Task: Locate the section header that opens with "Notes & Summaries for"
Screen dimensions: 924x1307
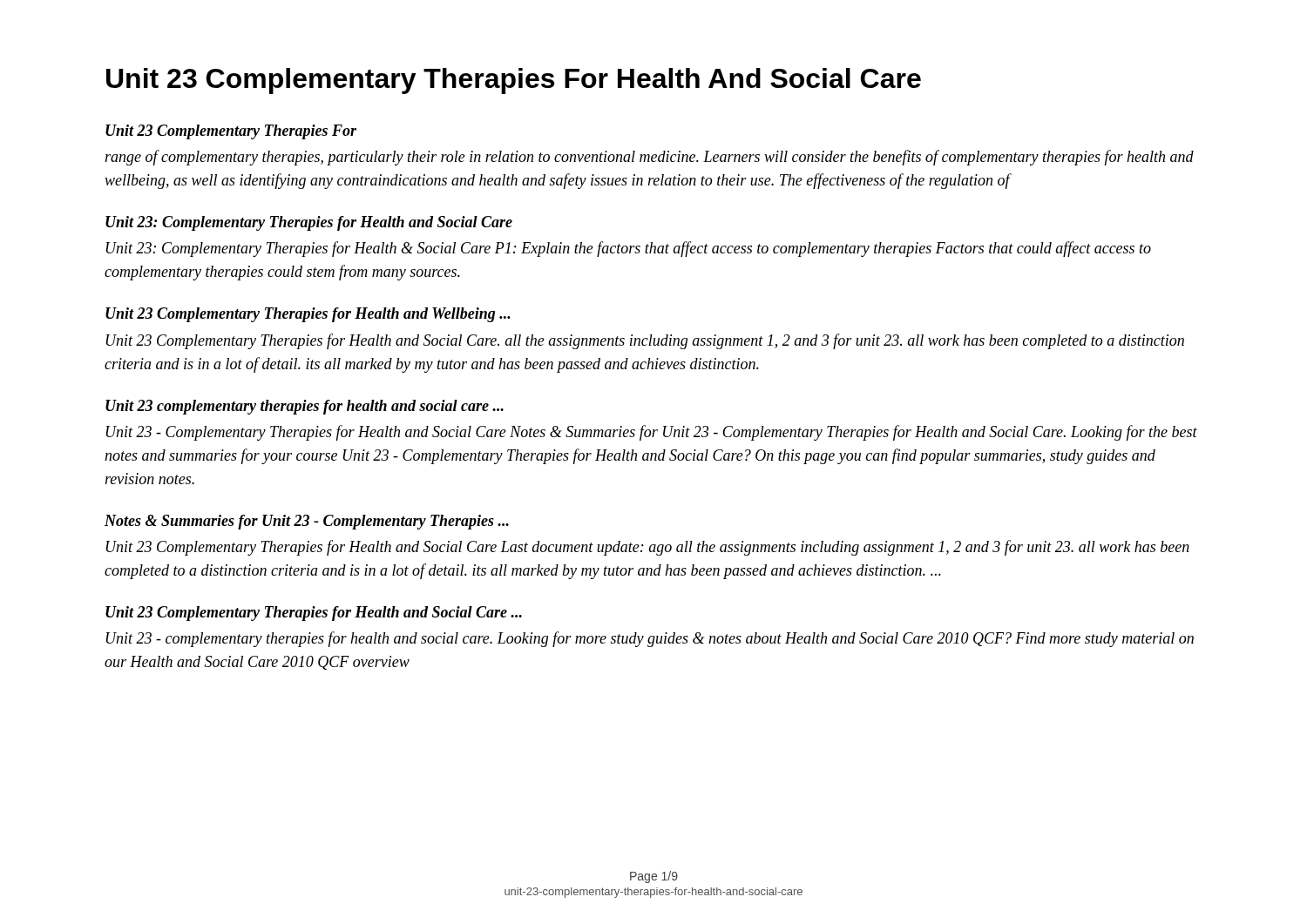Action: (654, 546)
